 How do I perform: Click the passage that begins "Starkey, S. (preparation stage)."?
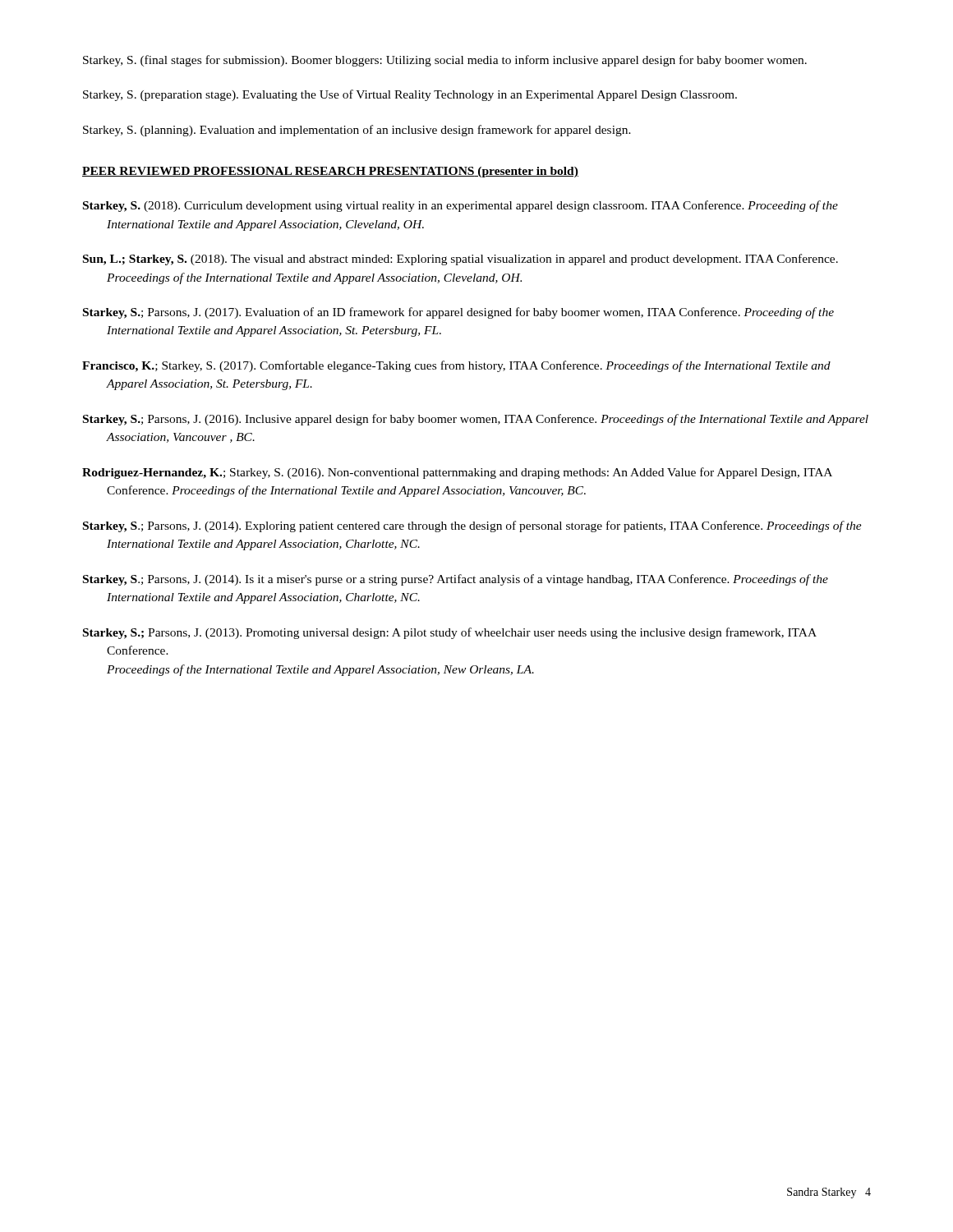pyautogui.click(x=410, y=94)
